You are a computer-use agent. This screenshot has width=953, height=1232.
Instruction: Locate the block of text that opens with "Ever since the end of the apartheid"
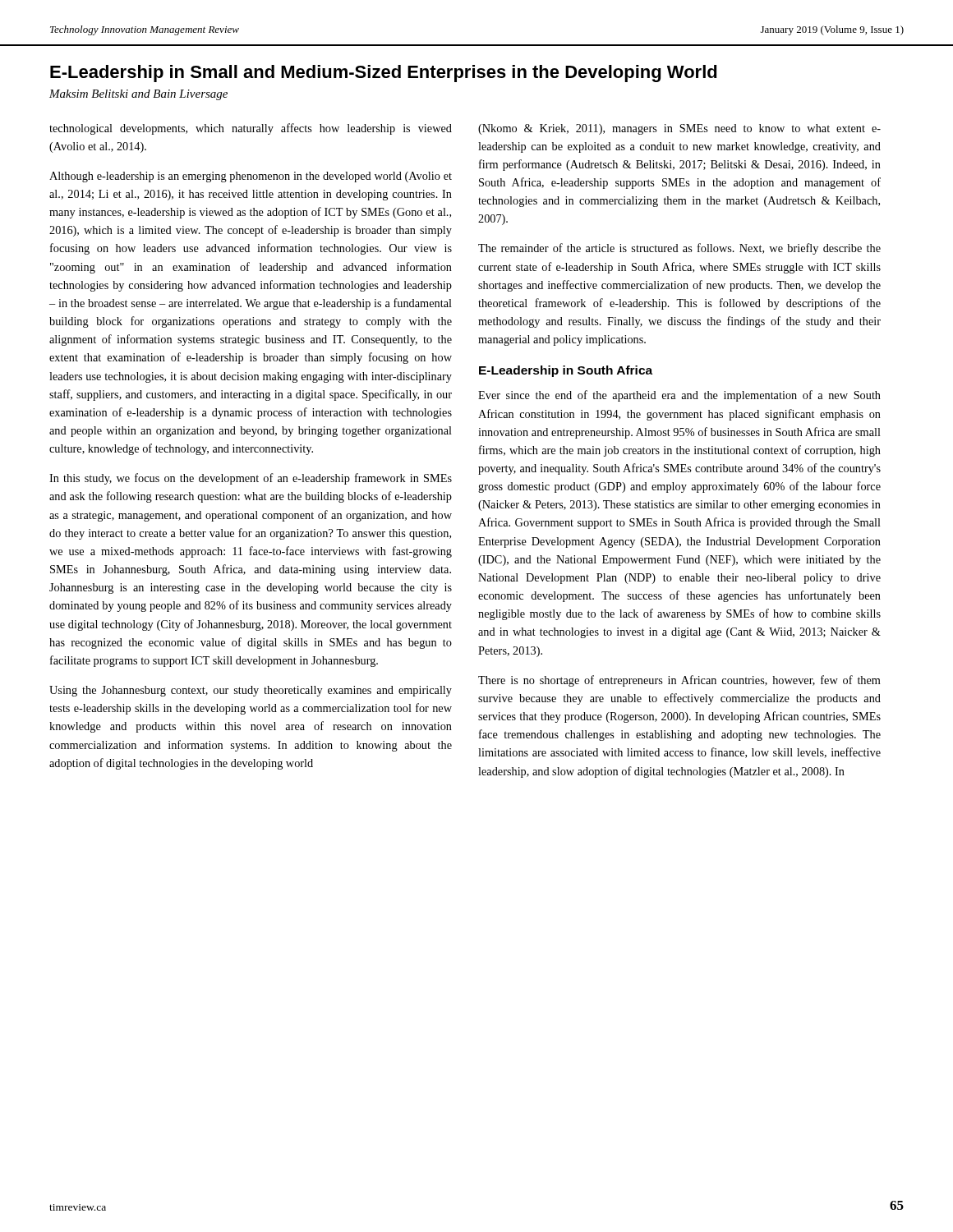click(679, 523)
